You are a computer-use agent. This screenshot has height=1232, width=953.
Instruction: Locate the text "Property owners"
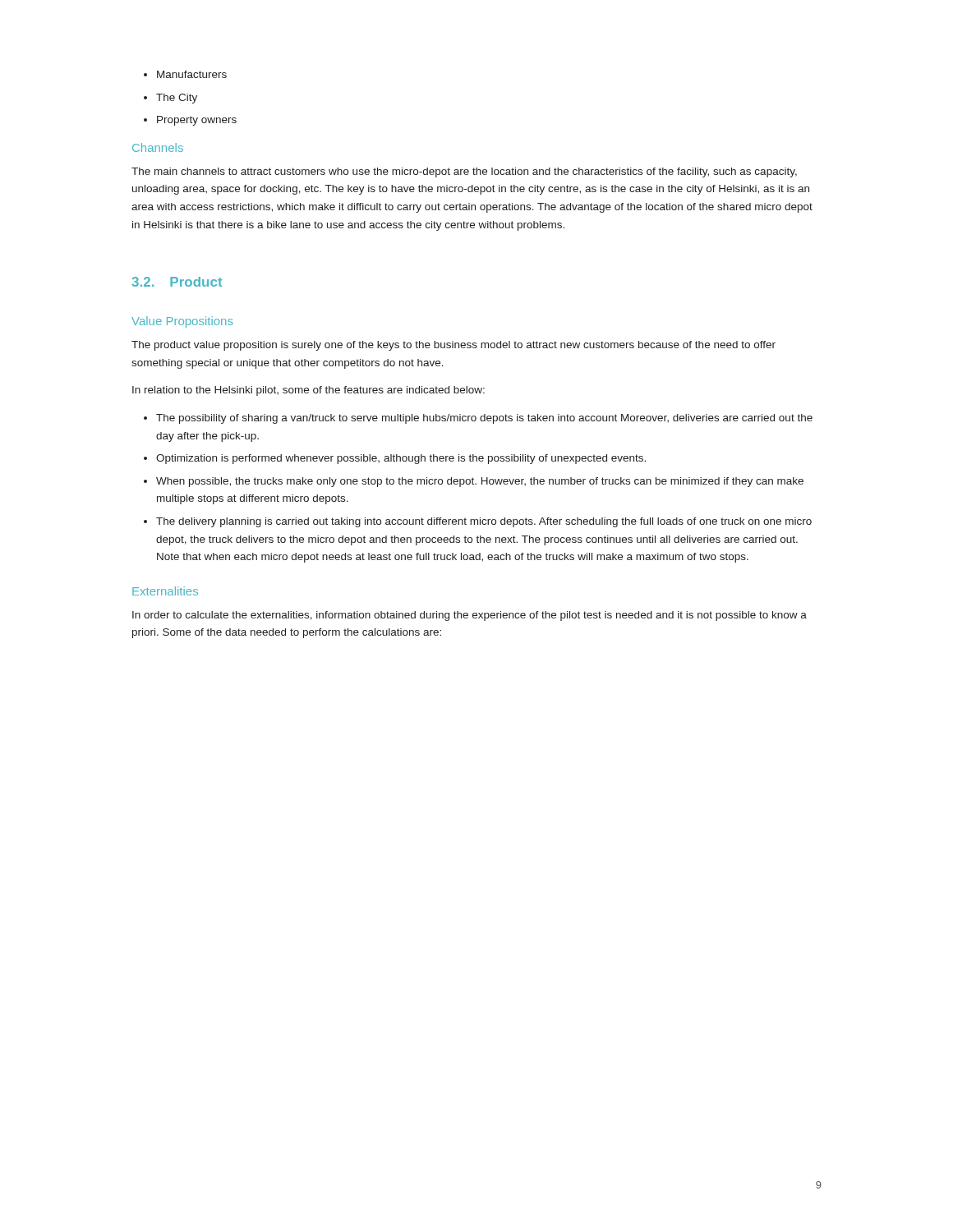coord(196,120)
